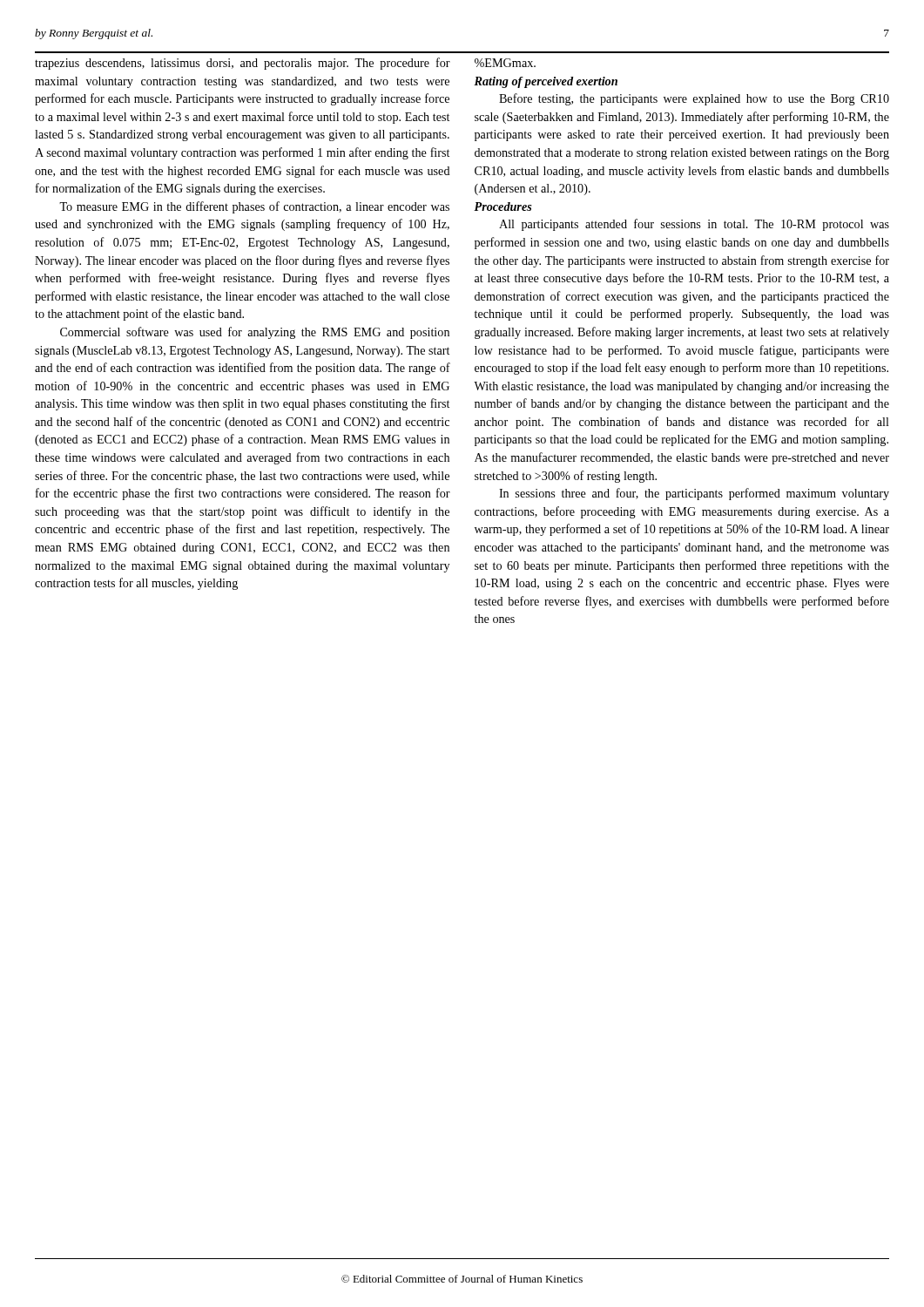The image size is (924, 1307).
Task: Where is the passage that starts "In sessions three and"?
Action: pos(682,556)
